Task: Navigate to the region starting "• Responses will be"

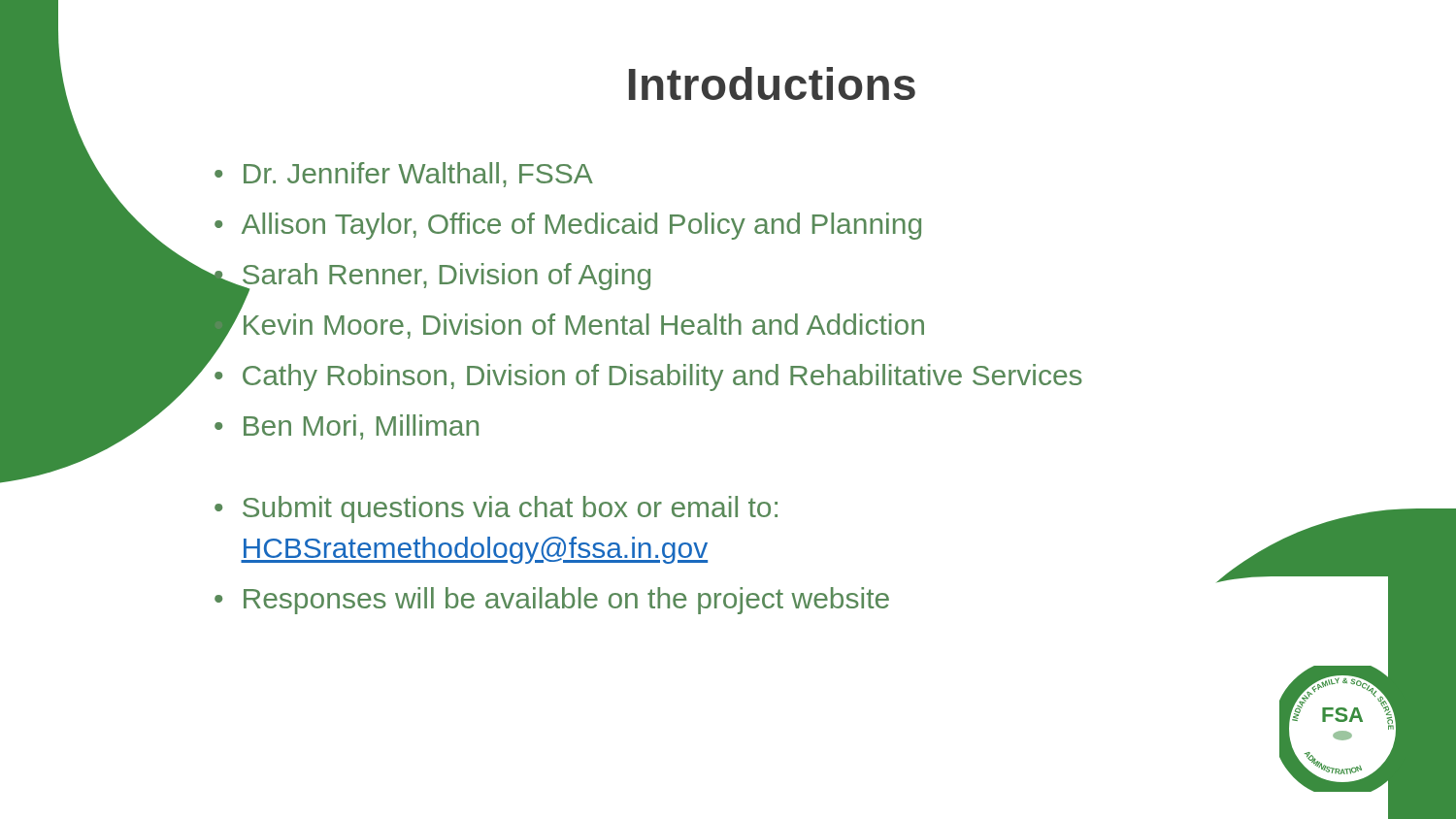Action: click(x=552, y=599)
